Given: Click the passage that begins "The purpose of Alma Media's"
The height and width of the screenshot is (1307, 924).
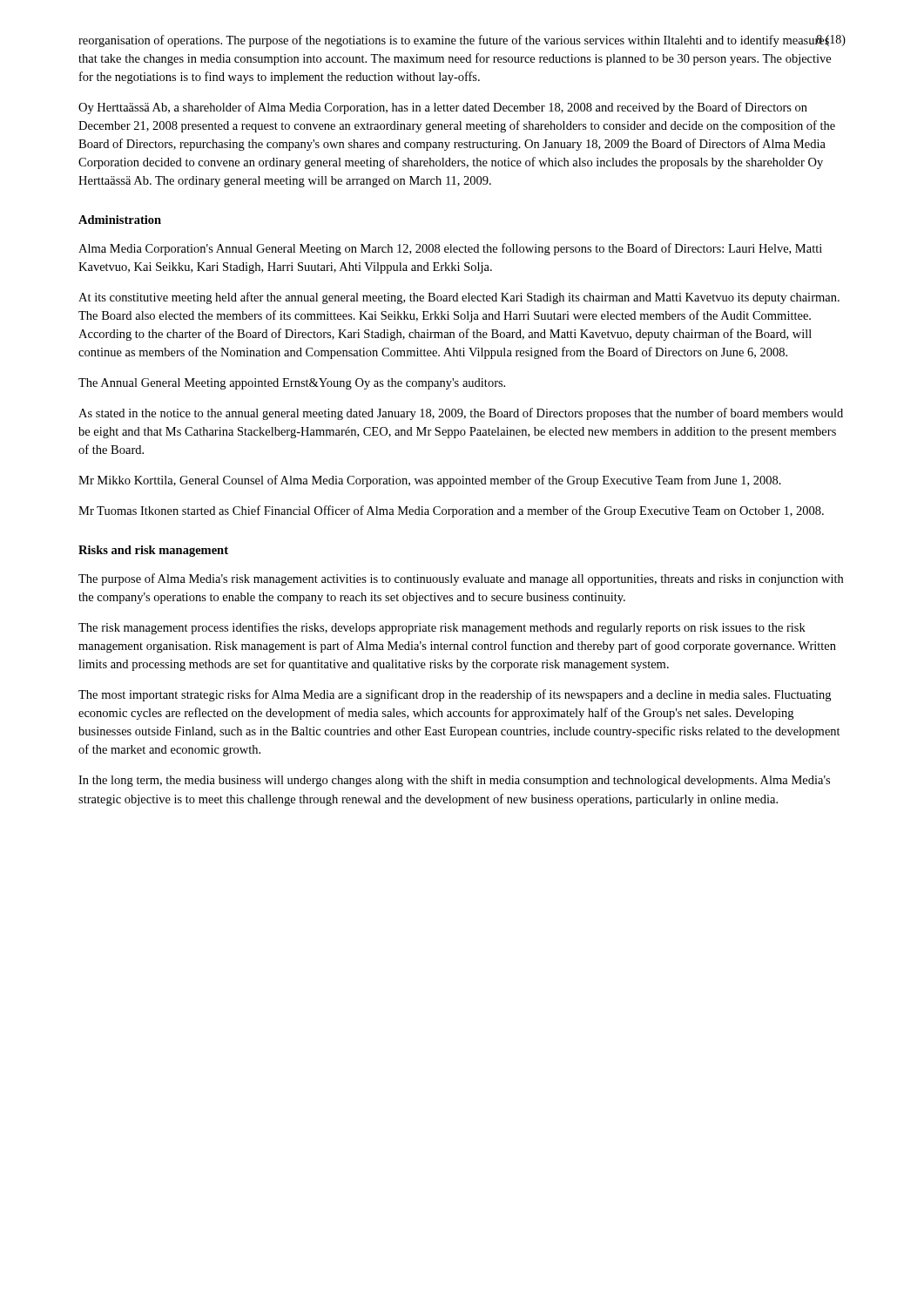Looking at the screenshot, I should (x=461, y=588).
